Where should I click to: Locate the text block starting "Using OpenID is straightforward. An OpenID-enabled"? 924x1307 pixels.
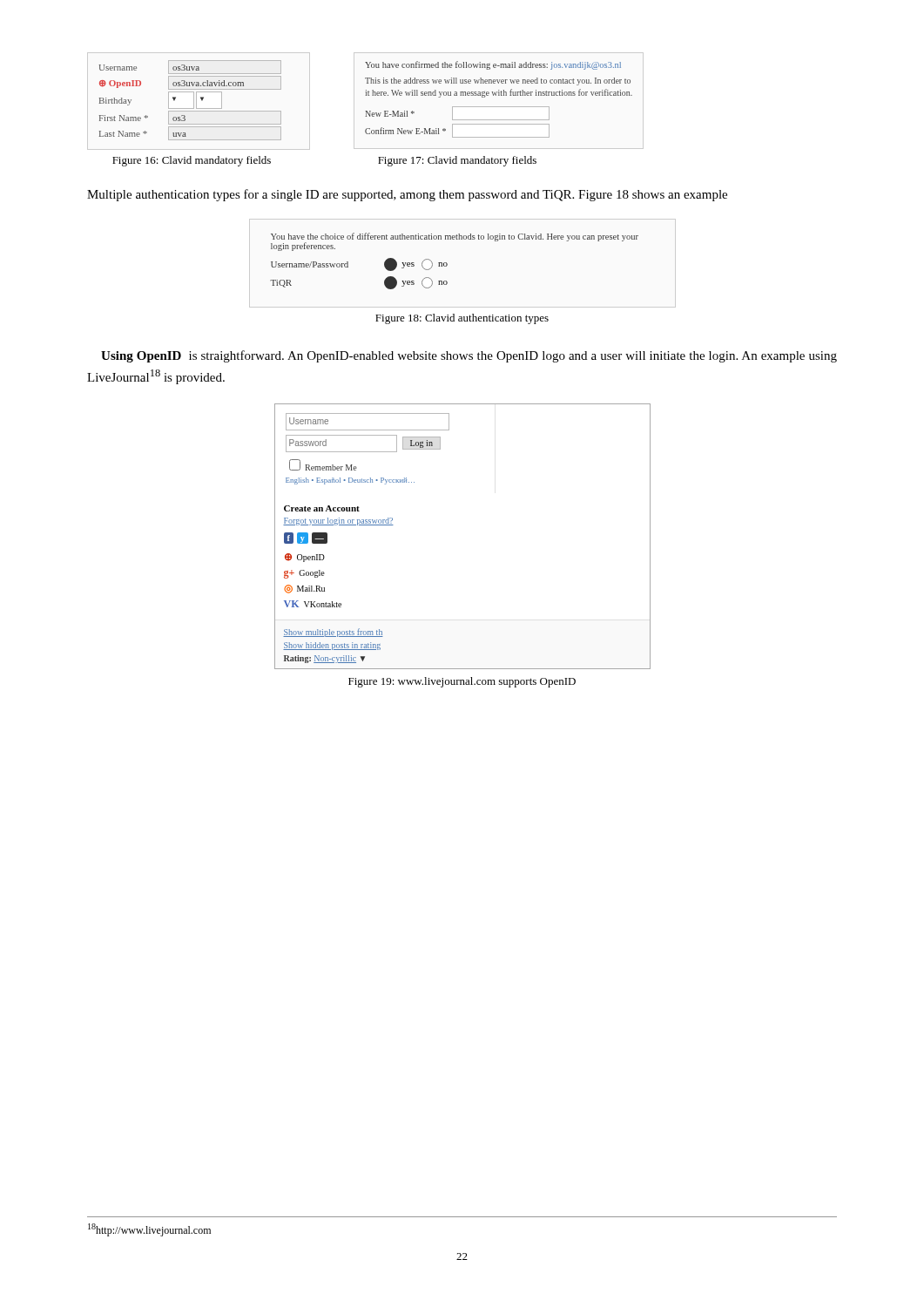tap(462, 366)
